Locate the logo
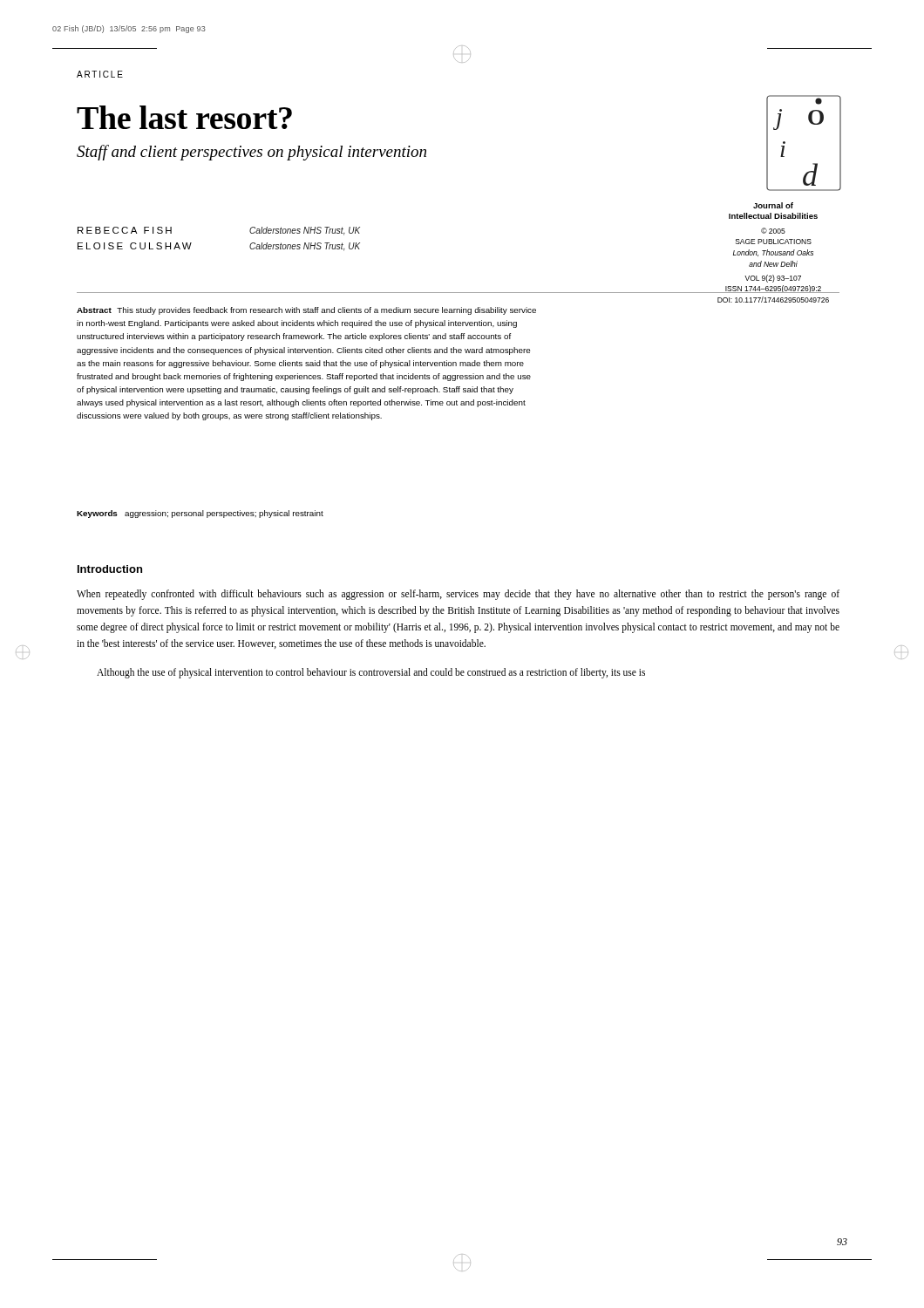The height and width of the screenshot is (1308, 924). point(804,145)
